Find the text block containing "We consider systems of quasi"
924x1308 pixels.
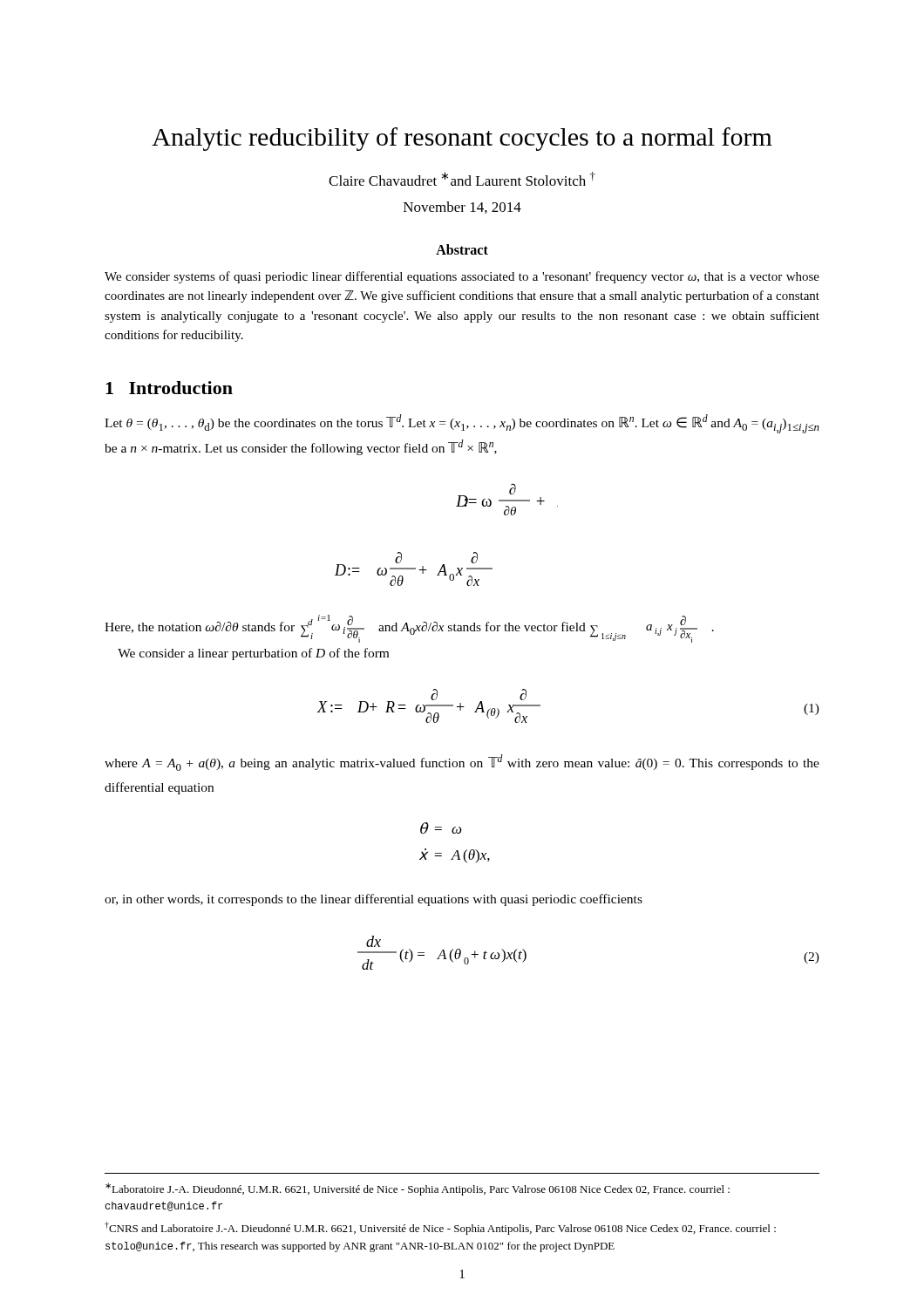pos(462,306)
